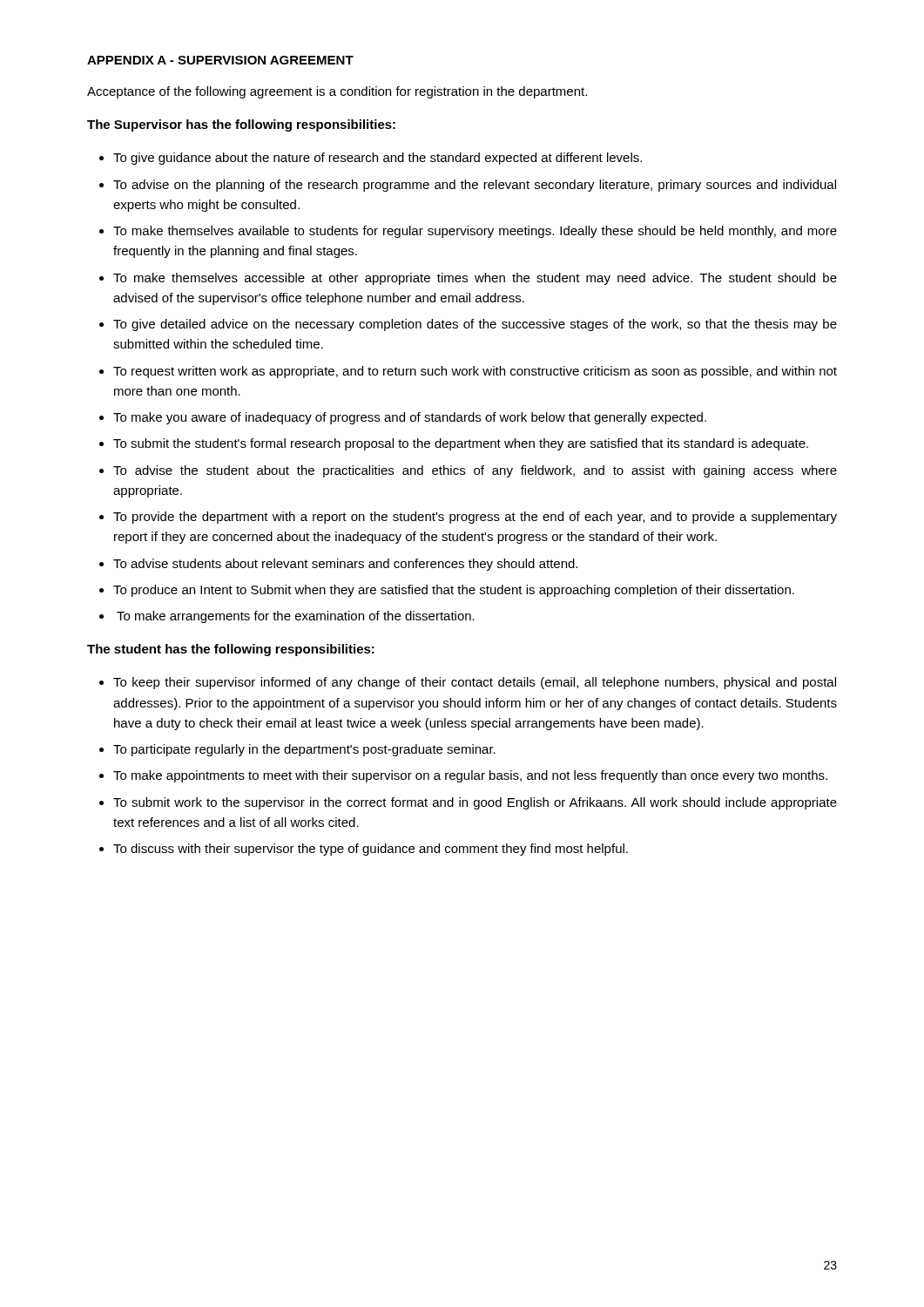Find the block on this page that starts "To make themselves accessible"

[475, 287]
